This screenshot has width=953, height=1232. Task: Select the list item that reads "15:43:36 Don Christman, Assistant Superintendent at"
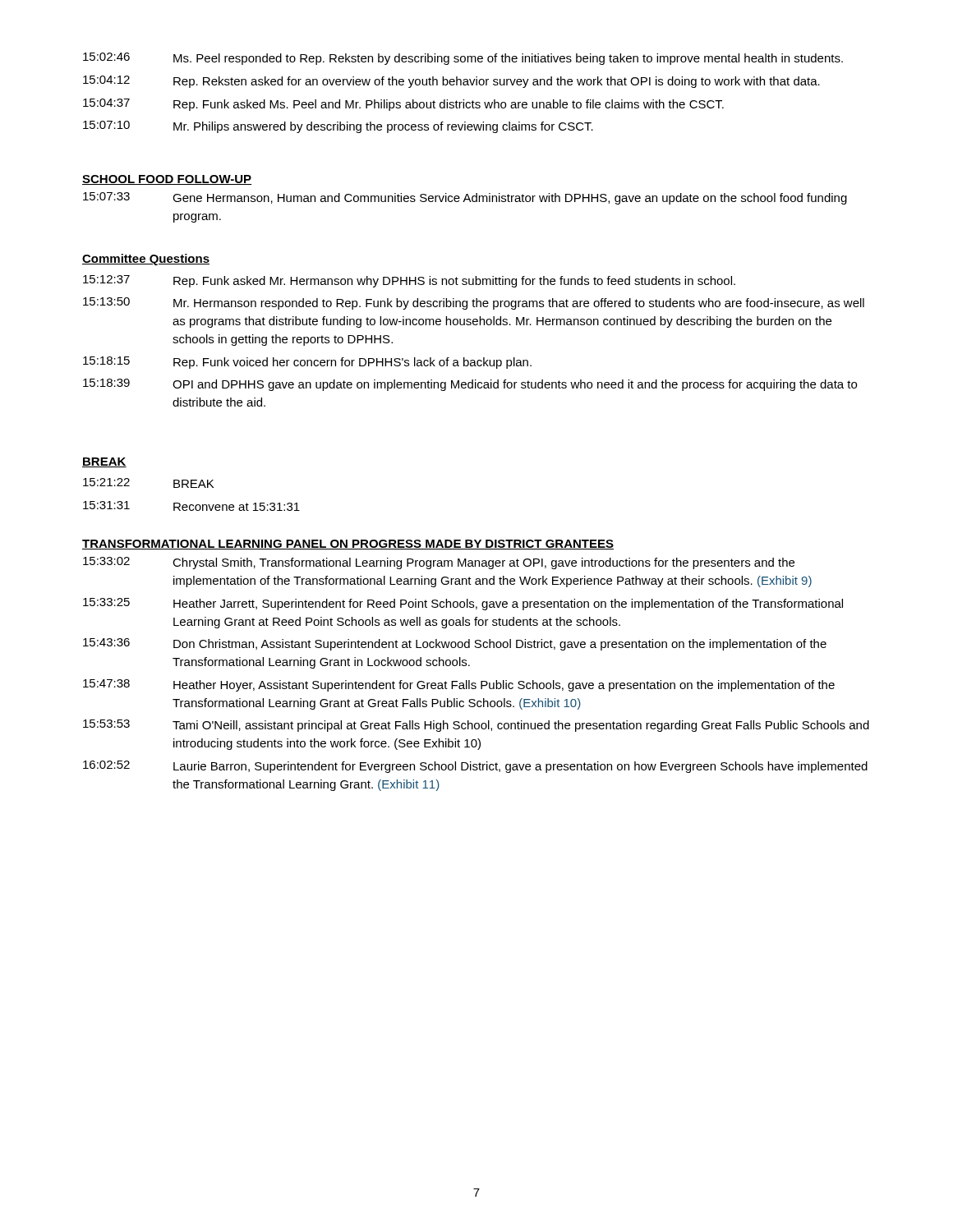(476, 653)
